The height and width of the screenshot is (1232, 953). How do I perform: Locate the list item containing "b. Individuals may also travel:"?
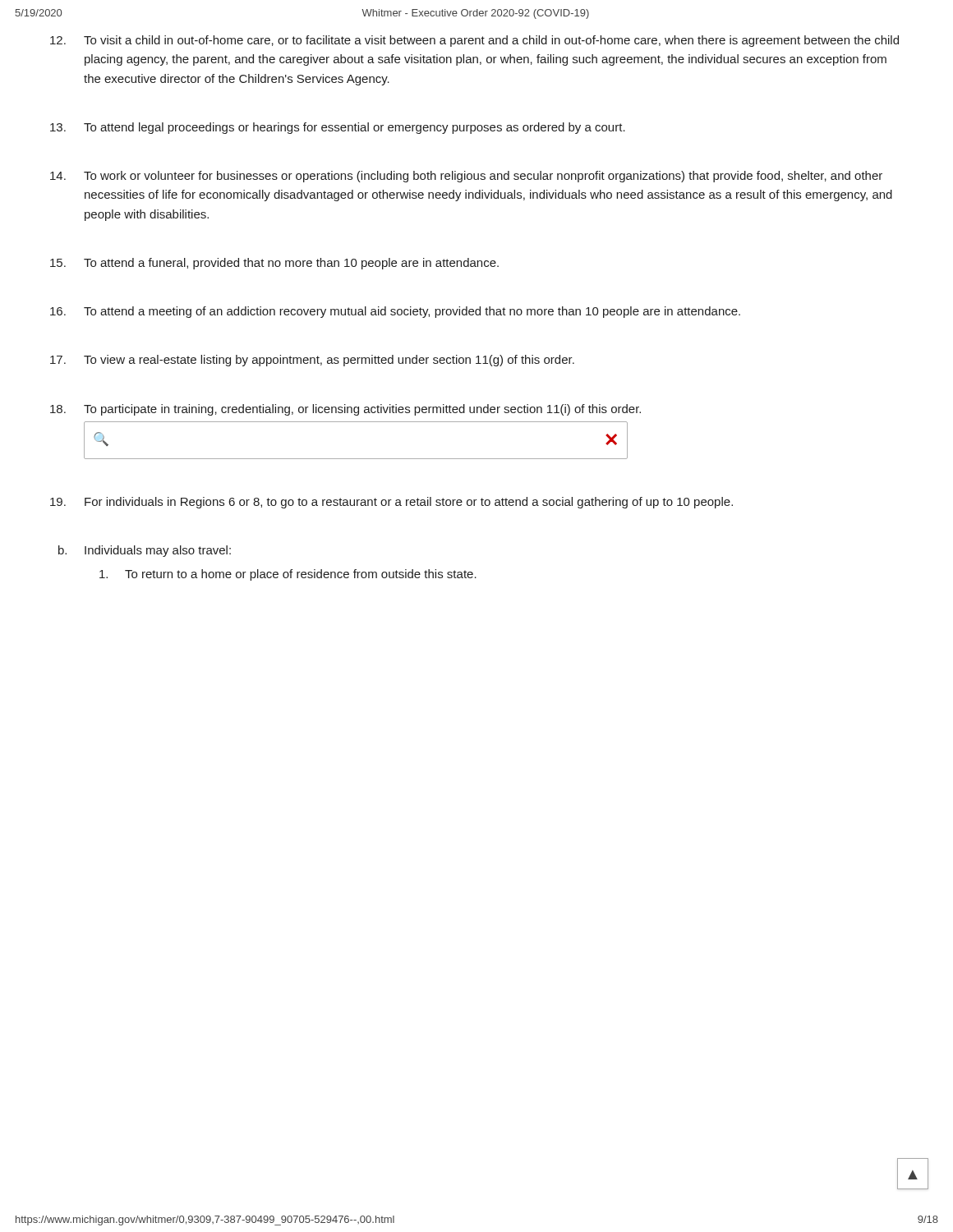(145, 550)
